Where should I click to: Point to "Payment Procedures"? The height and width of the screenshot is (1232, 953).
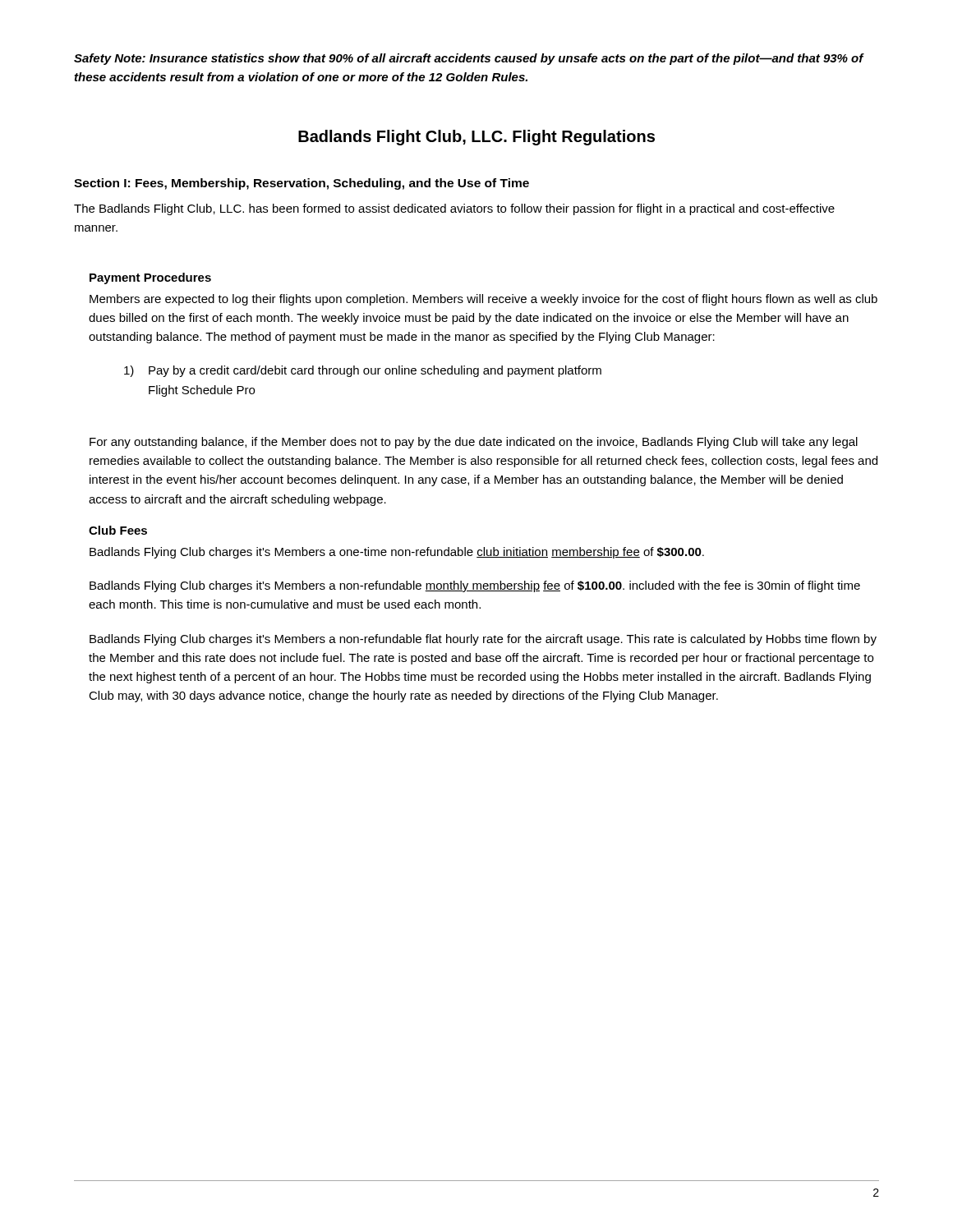[x=150, y=277]
